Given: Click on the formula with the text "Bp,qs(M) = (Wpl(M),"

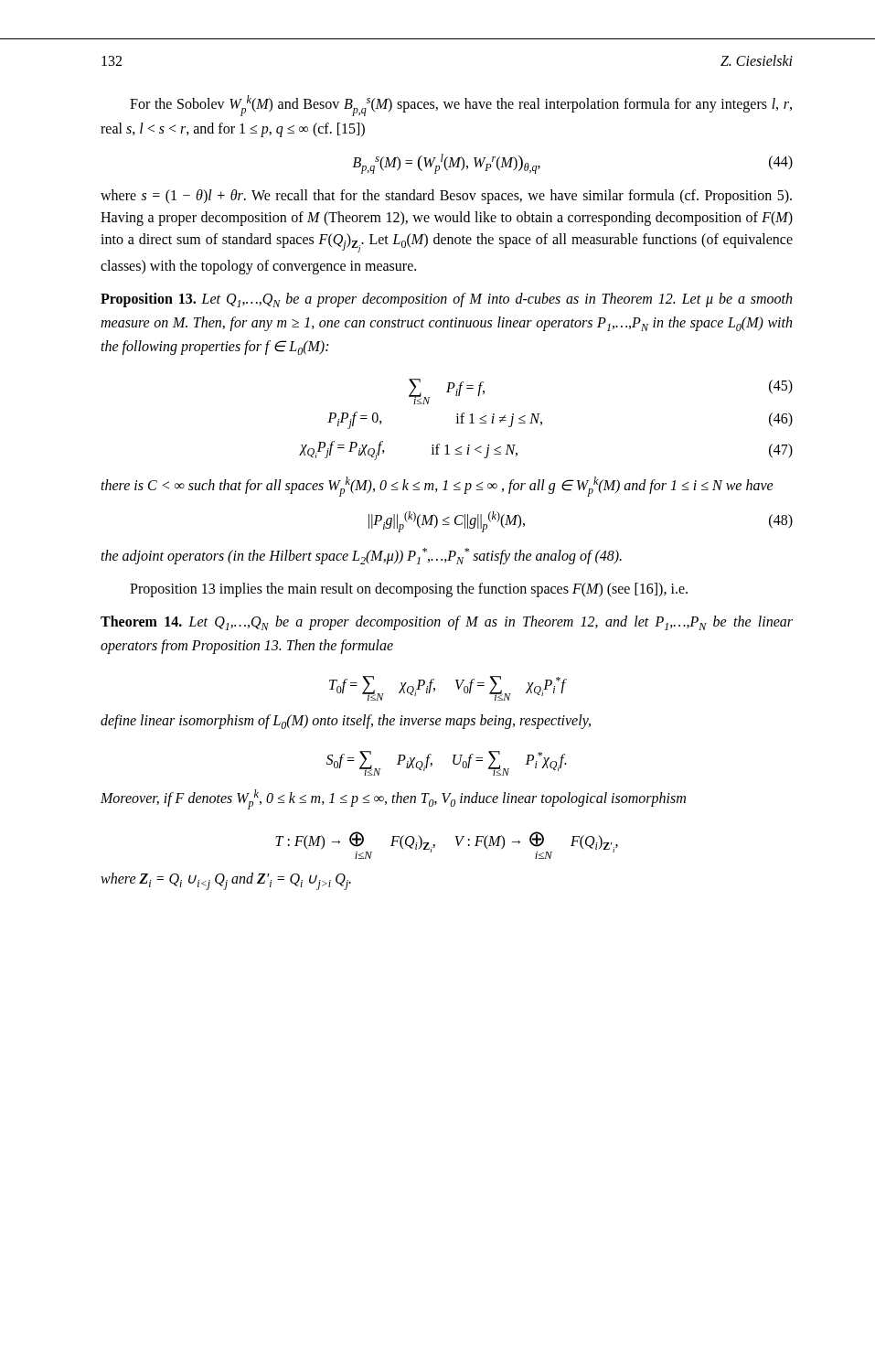Looking at the screenshot, I should click(x=452, y=163).
